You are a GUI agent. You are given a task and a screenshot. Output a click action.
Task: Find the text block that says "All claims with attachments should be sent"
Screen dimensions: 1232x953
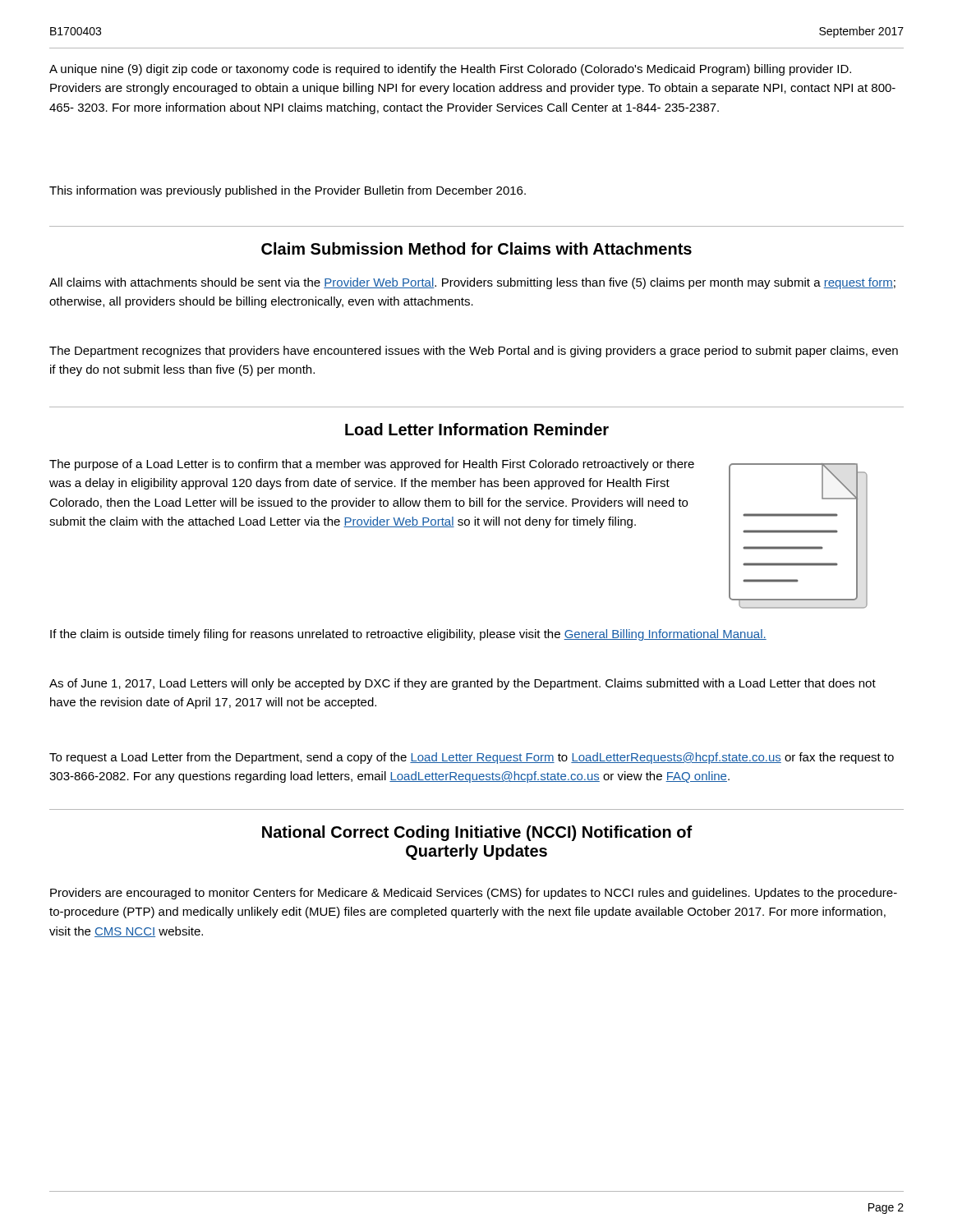click(x=473, y=292)
